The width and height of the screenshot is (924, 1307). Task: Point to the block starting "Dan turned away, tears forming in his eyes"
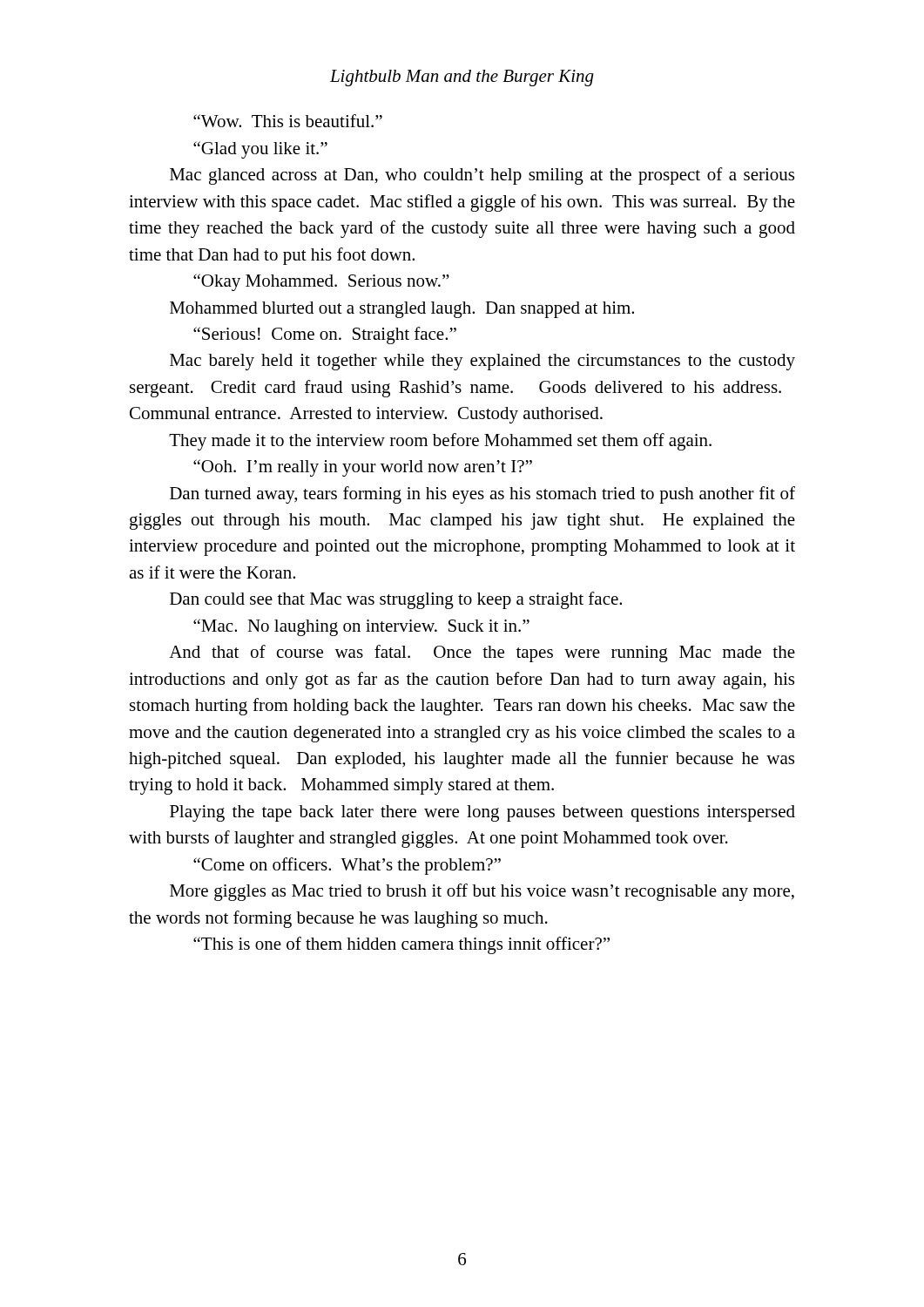(462, 533)
